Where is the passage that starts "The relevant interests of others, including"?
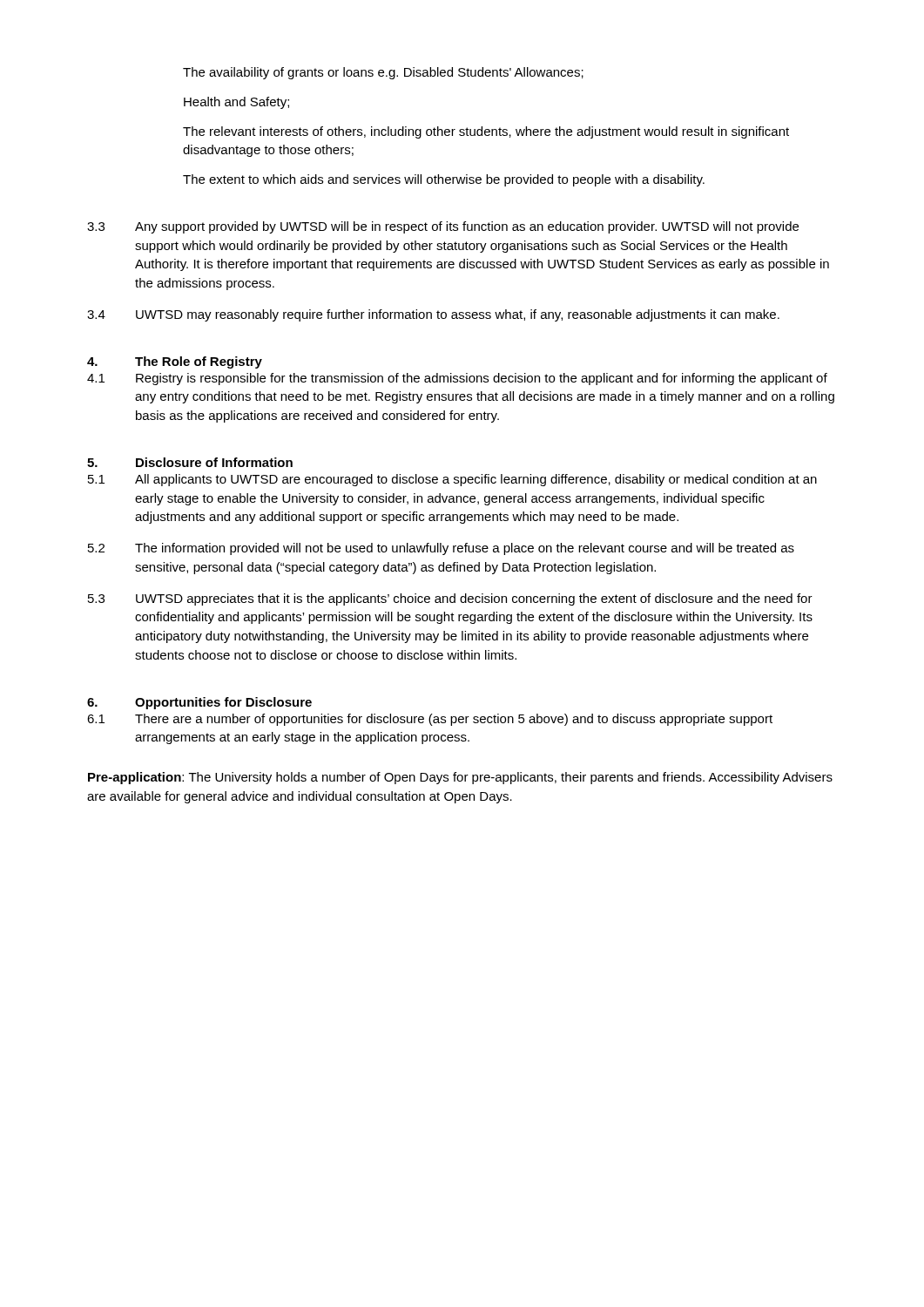This screenshot has width=924, height=1307. click(x=510, y=141)
